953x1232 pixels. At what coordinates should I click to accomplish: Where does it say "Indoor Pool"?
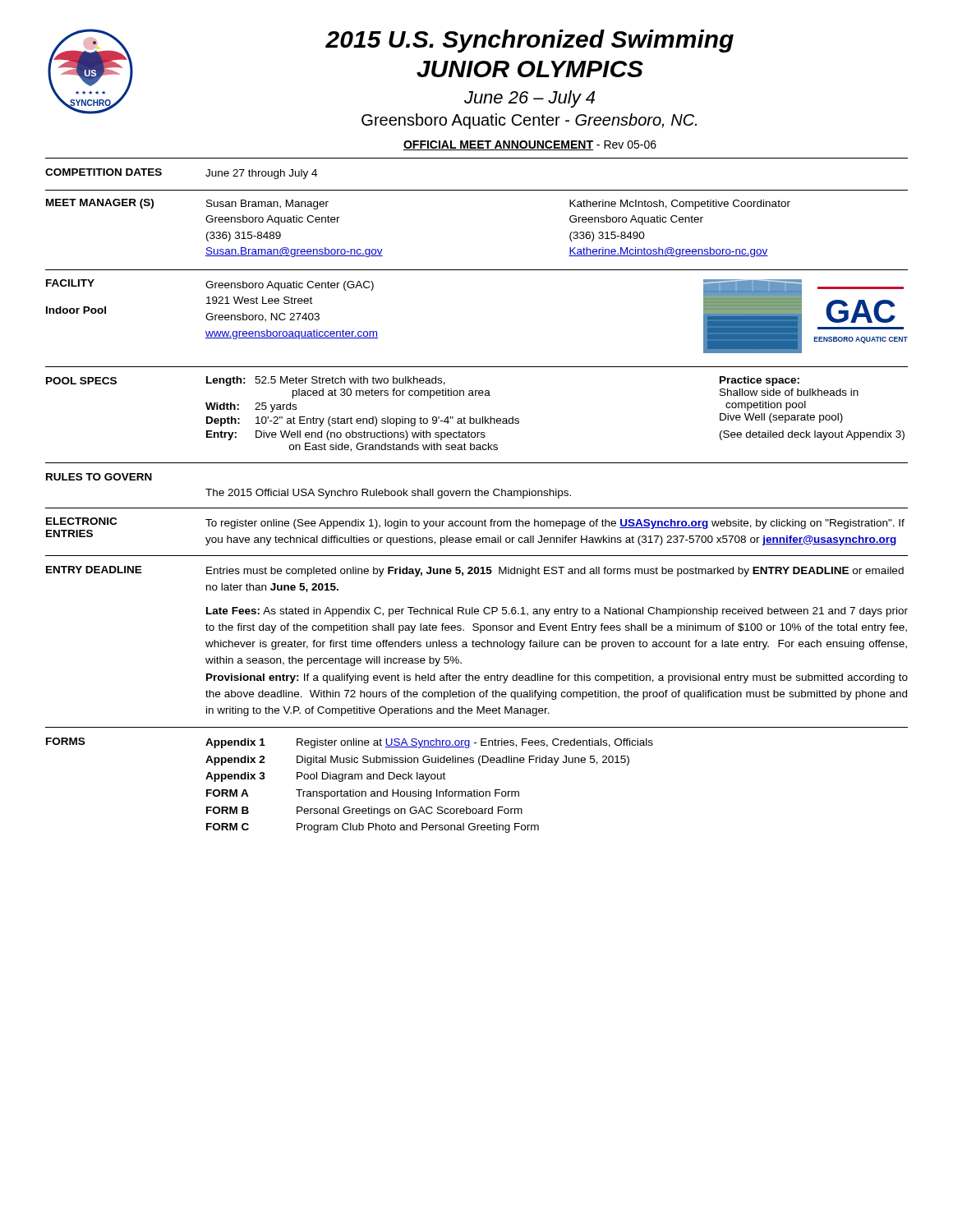[x=76, y=310]
